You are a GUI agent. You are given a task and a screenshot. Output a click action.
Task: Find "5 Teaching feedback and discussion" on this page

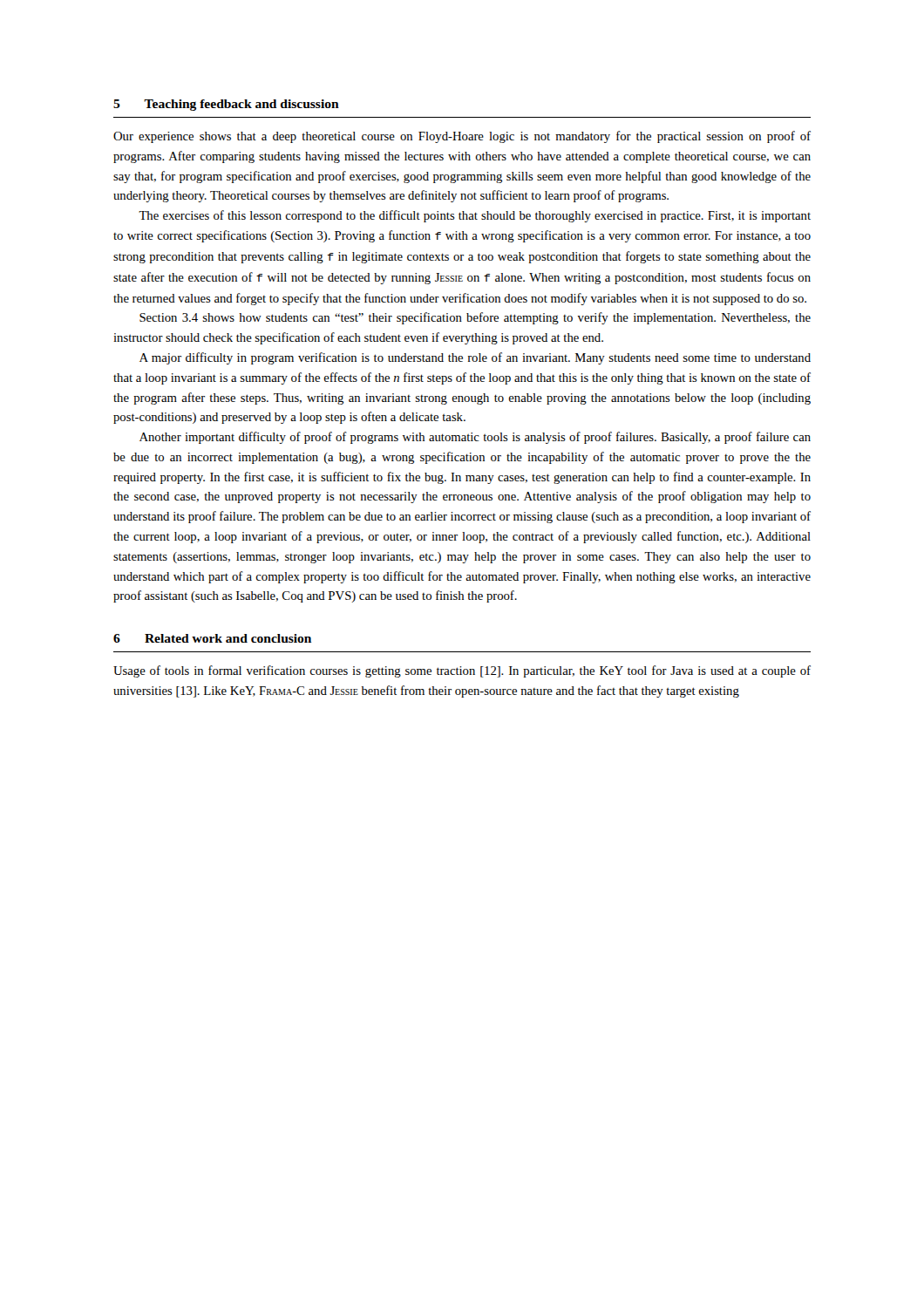coord(226,104)
